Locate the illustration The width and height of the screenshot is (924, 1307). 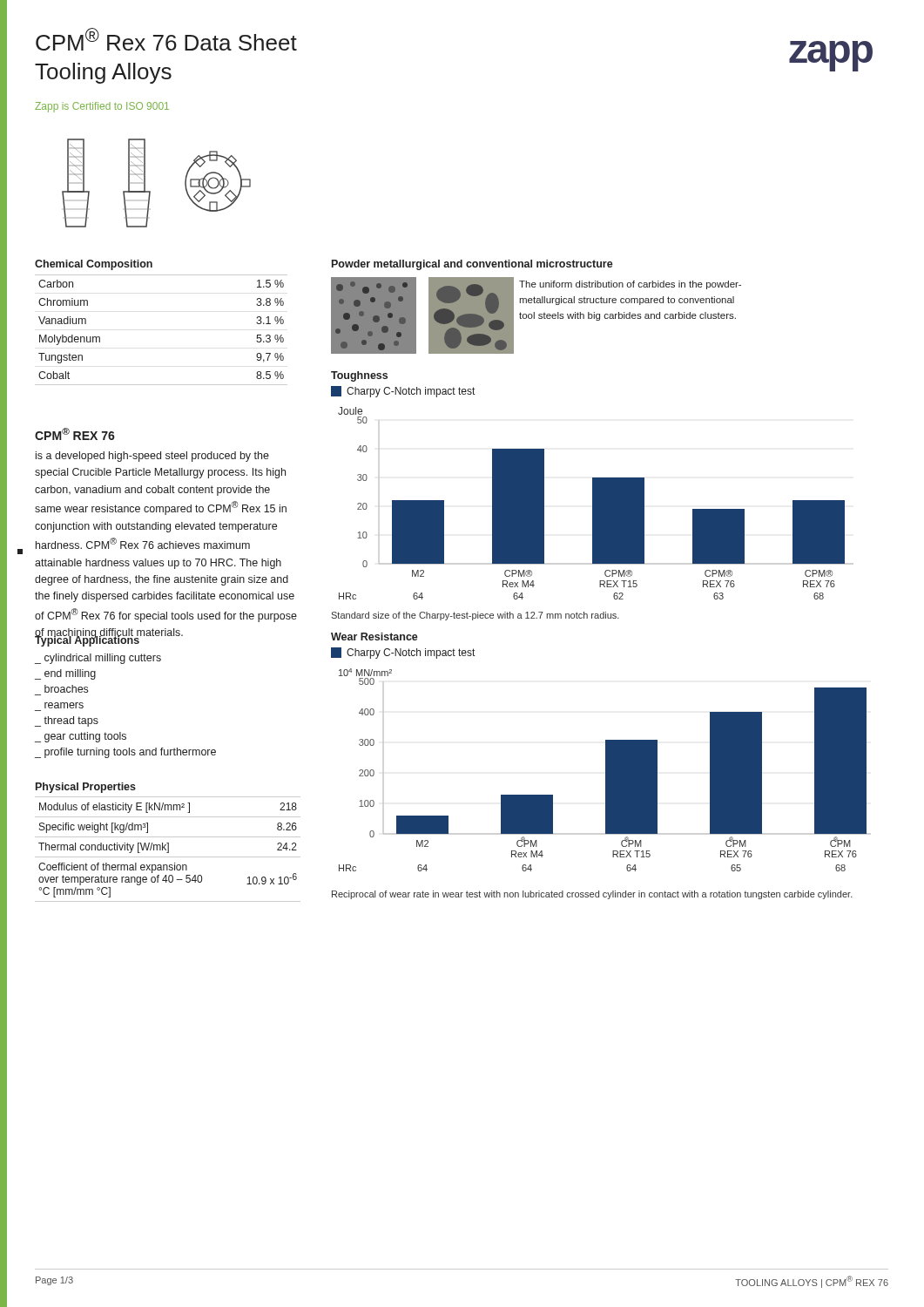pyautogui.click(x=148, y=183)
